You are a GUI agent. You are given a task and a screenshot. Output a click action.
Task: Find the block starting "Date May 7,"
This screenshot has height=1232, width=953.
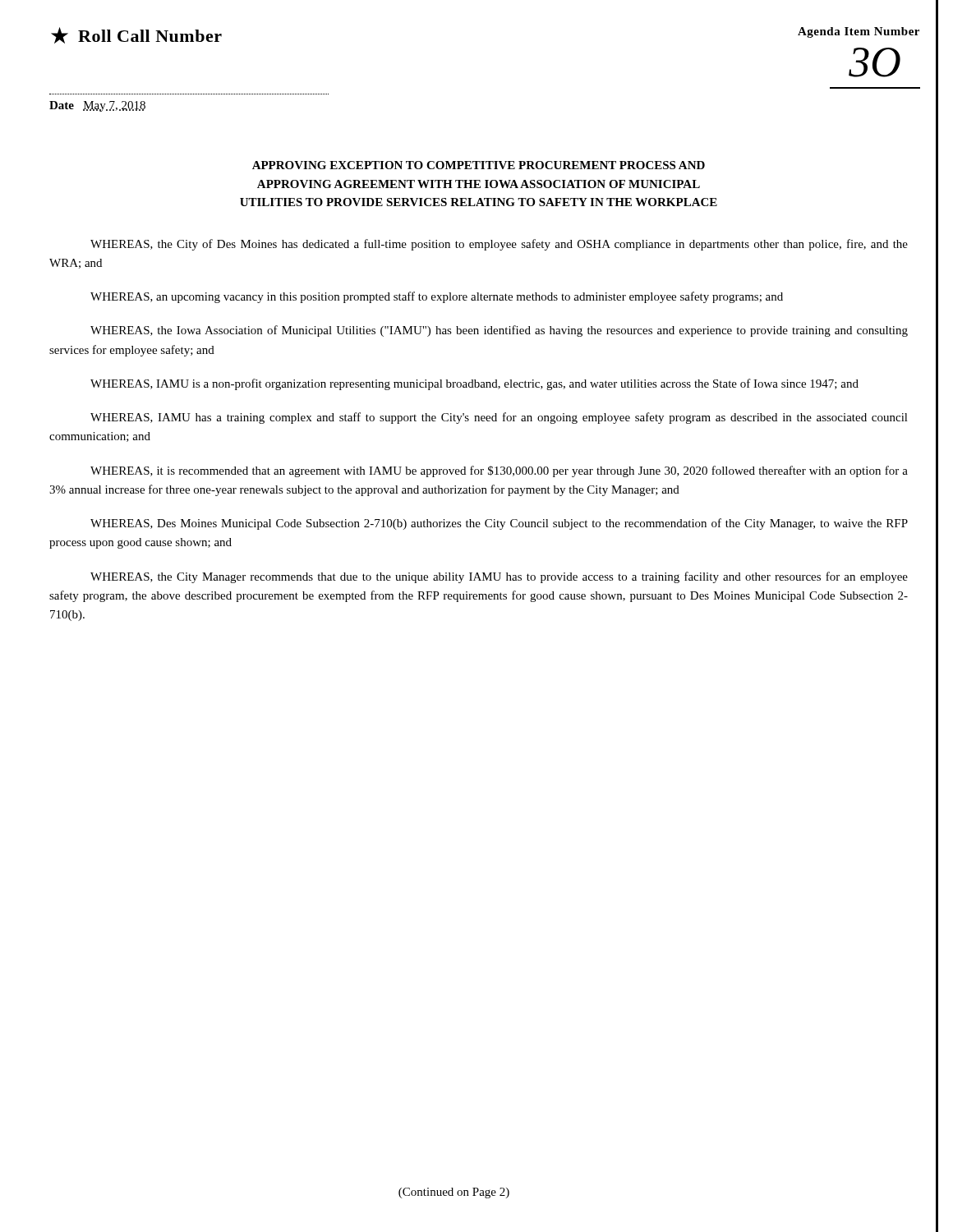coord(98,105)
